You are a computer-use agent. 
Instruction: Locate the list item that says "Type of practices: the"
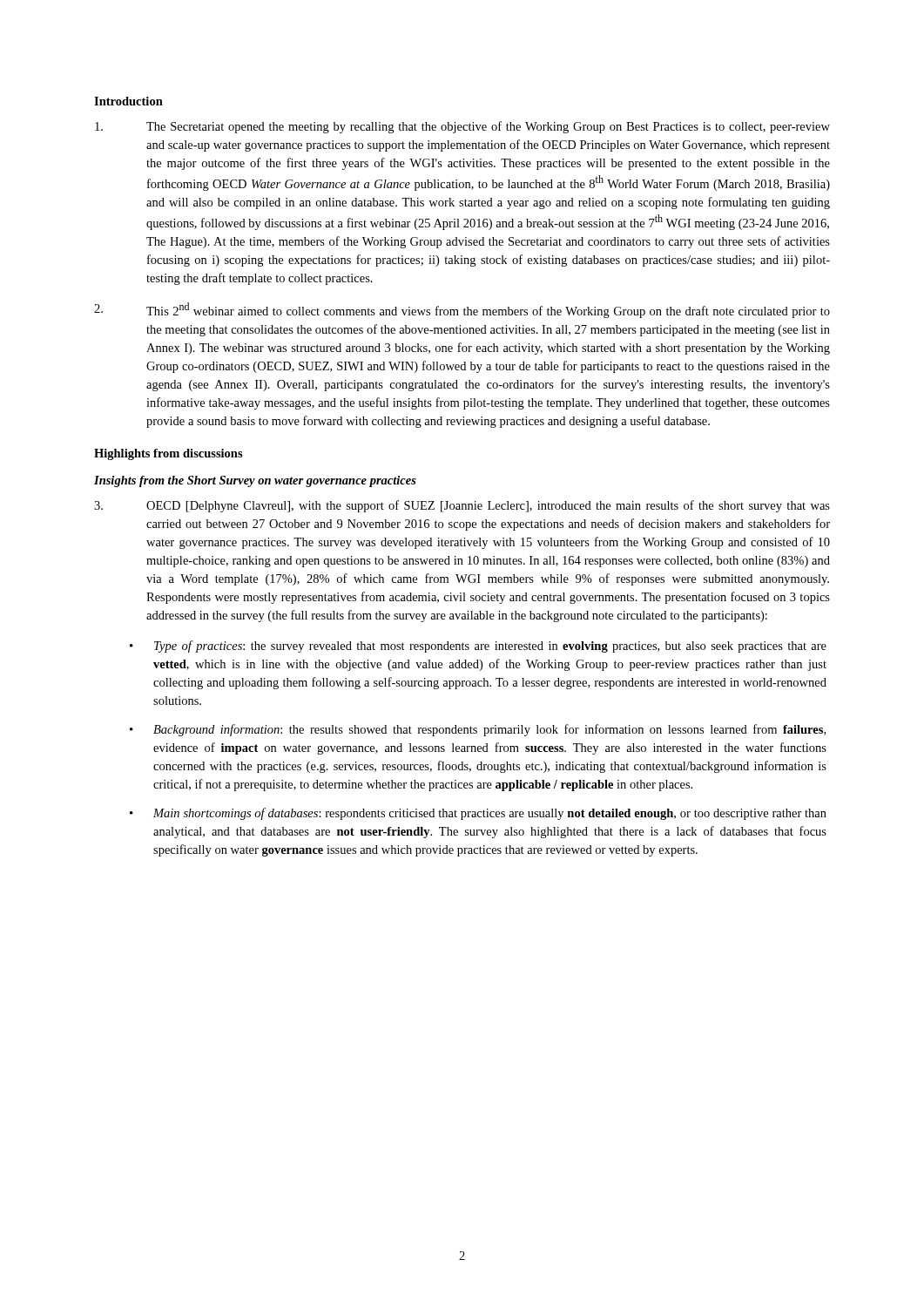click(x=492, y=673)
